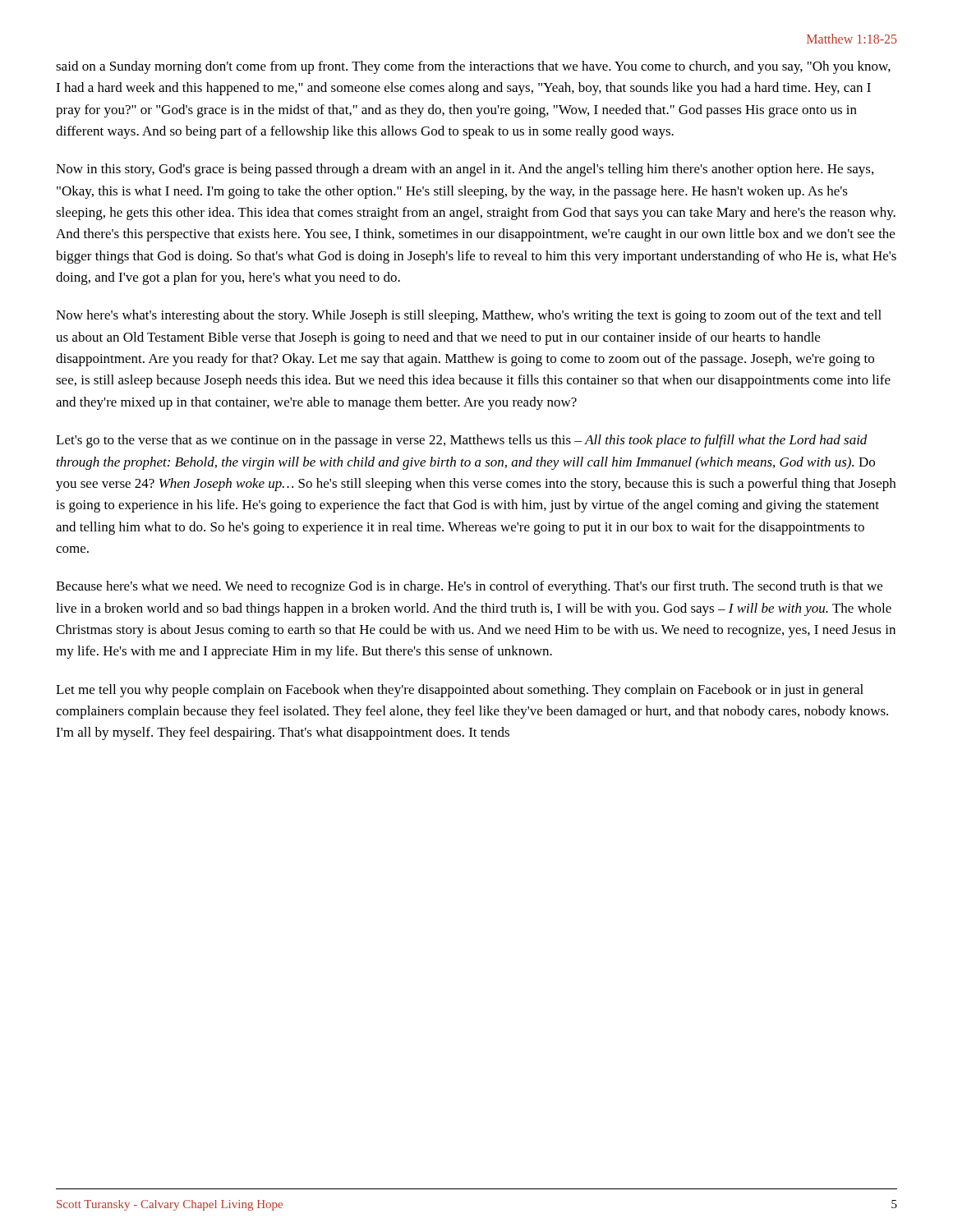Where is the passage that starts "said on a Sunday morning don't"?
953x1232 pixels.
(473, 99)
